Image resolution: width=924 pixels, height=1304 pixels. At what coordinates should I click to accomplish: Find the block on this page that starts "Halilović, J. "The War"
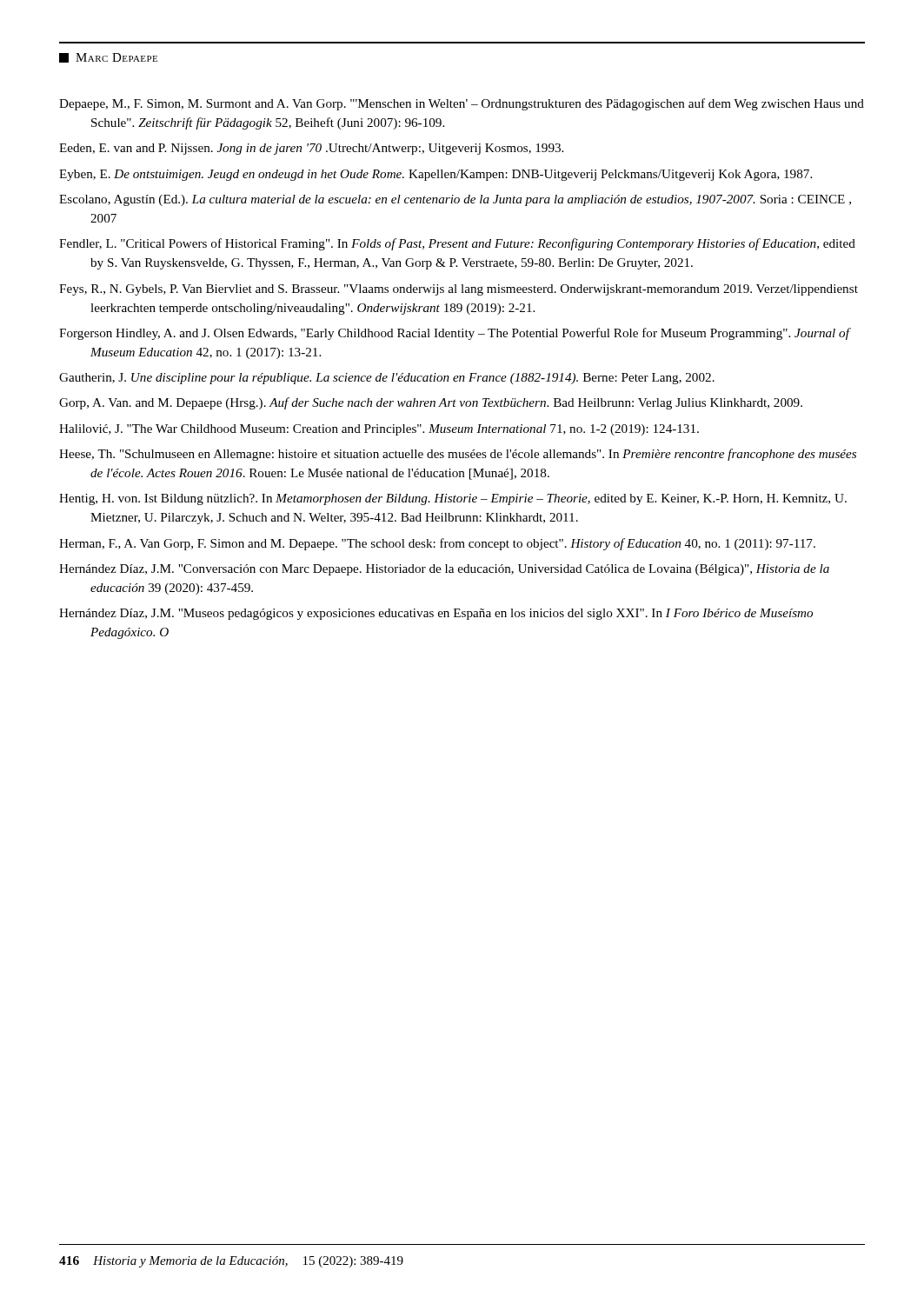[379, 428]
